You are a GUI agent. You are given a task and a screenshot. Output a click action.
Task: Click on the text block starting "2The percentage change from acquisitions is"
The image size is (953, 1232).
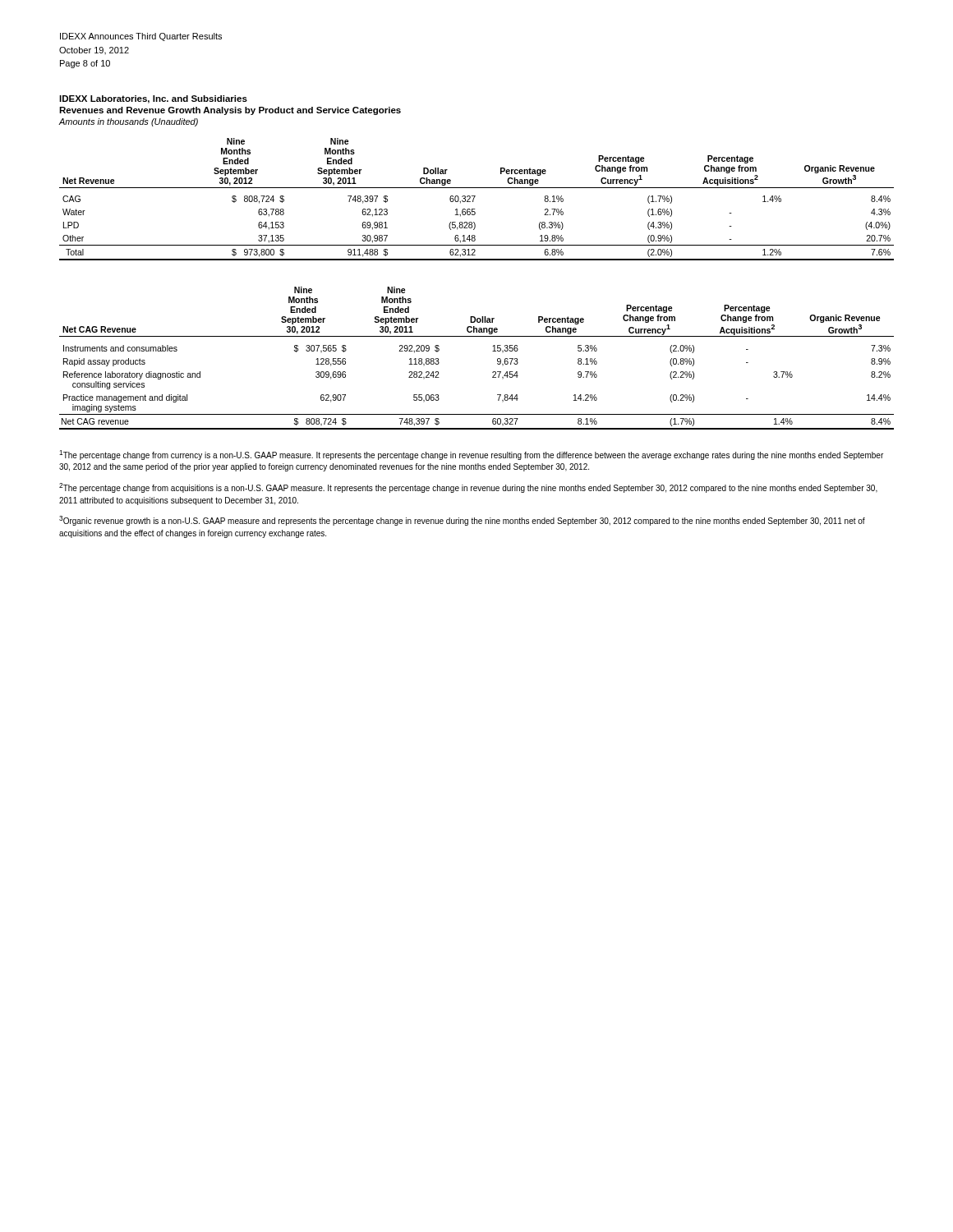pyautogui.click(x=468, y=493)
